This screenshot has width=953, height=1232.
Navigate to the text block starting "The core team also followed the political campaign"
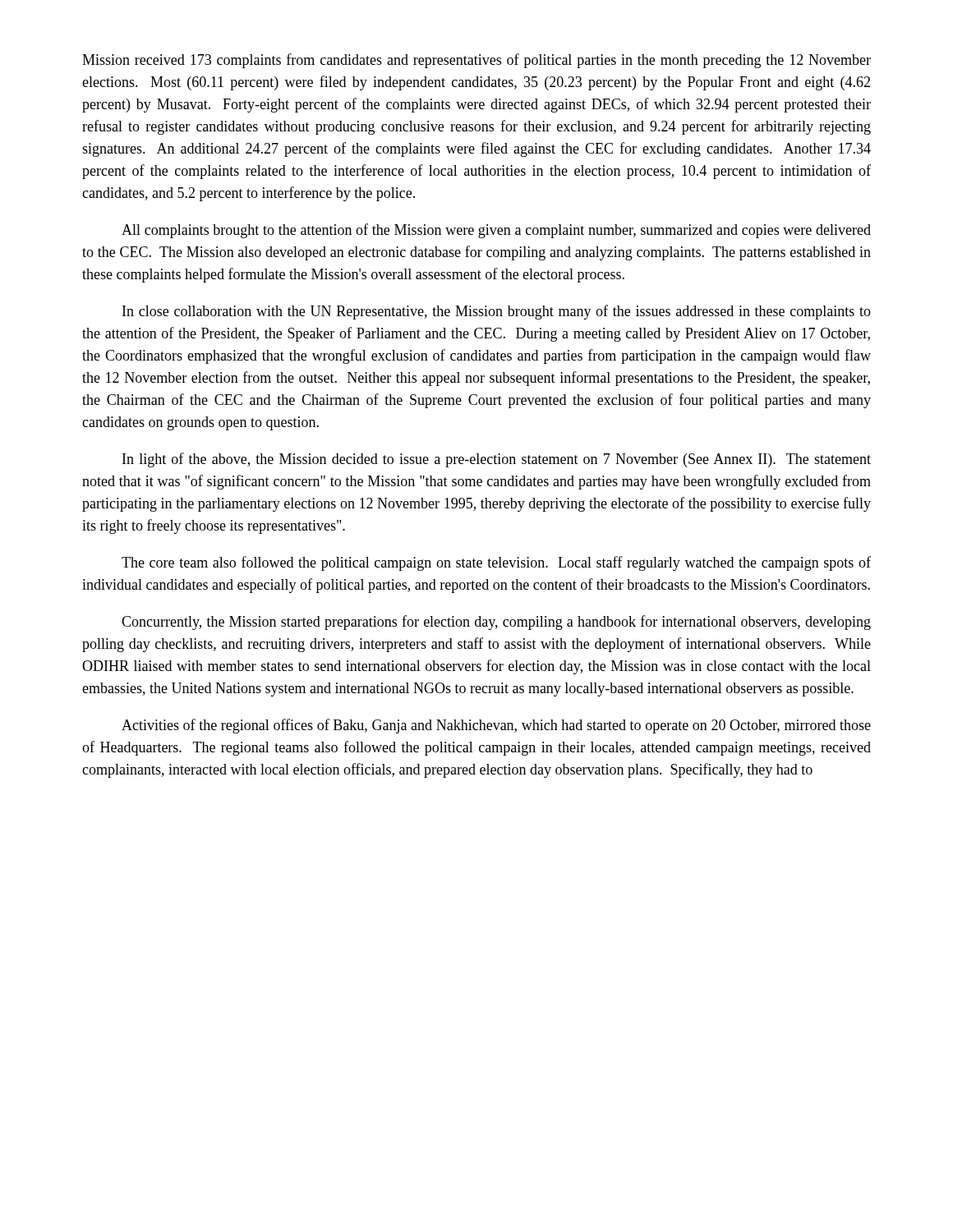(x=476, y=574)
